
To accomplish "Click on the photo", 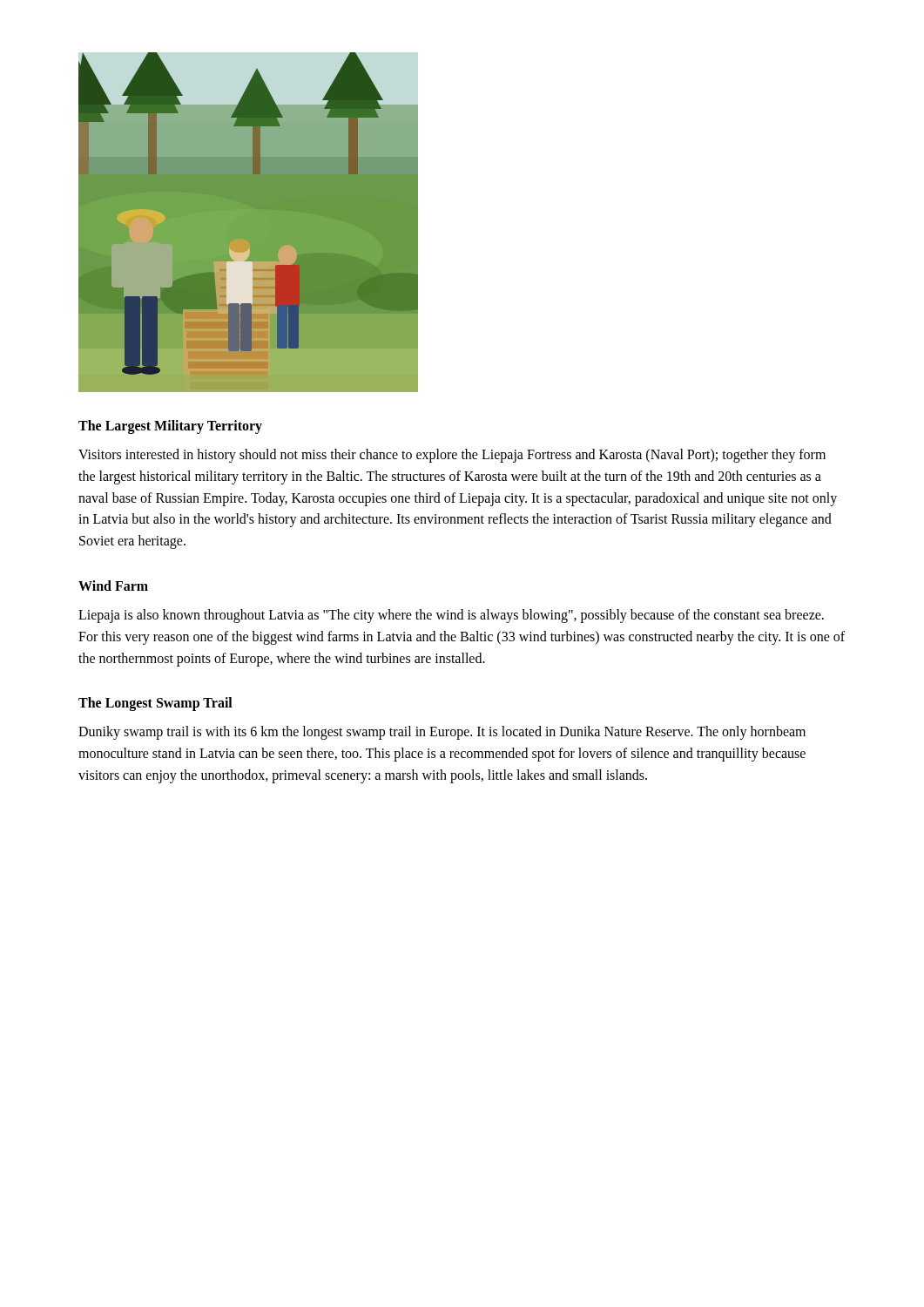I will pos(462,222).
